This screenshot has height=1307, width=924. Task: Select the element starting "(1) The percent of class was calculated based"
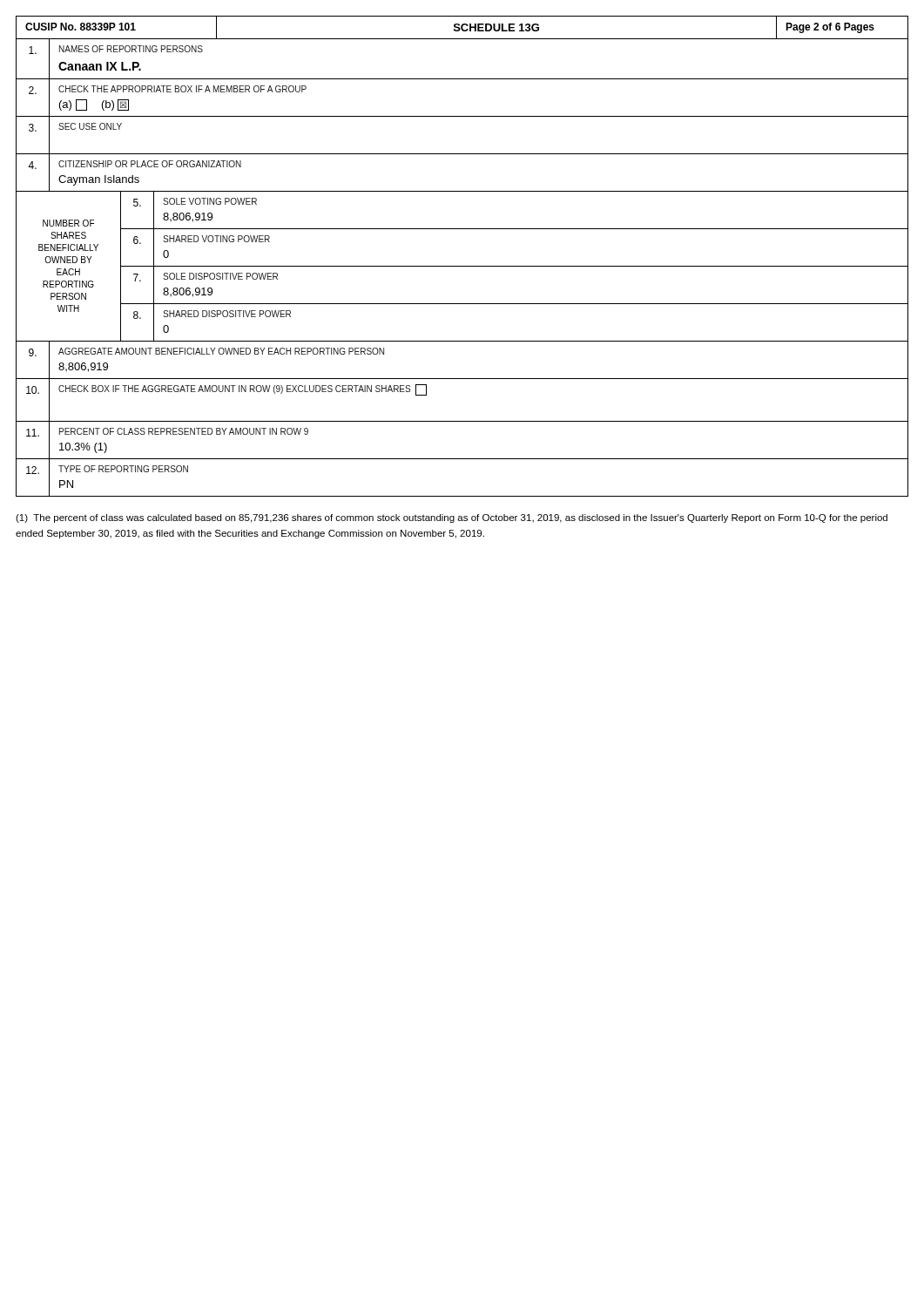click(452, 525)
